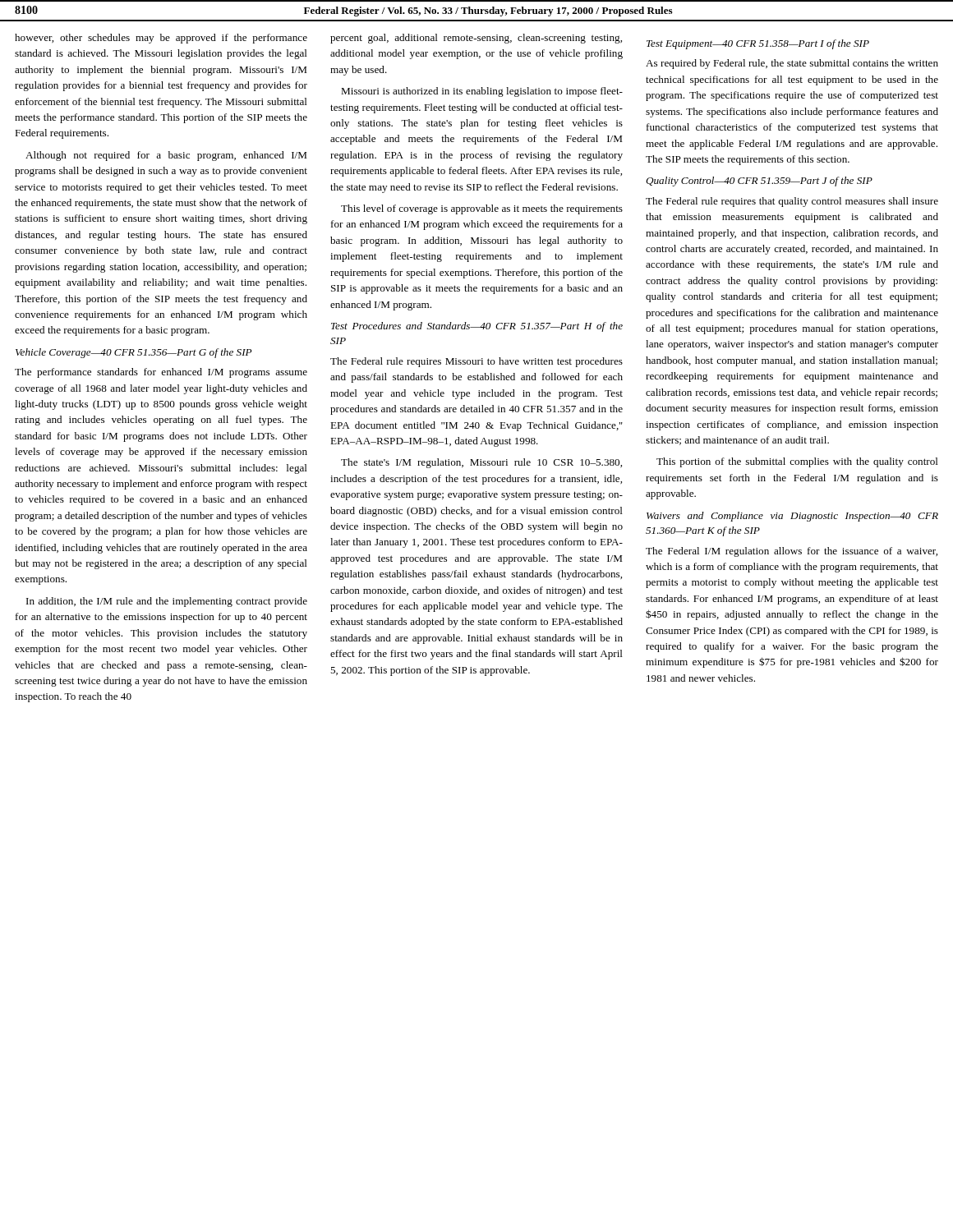Point to the text block starting "The performance standards for enhanced"
The image size is (953, 1232).
[161, 534]
